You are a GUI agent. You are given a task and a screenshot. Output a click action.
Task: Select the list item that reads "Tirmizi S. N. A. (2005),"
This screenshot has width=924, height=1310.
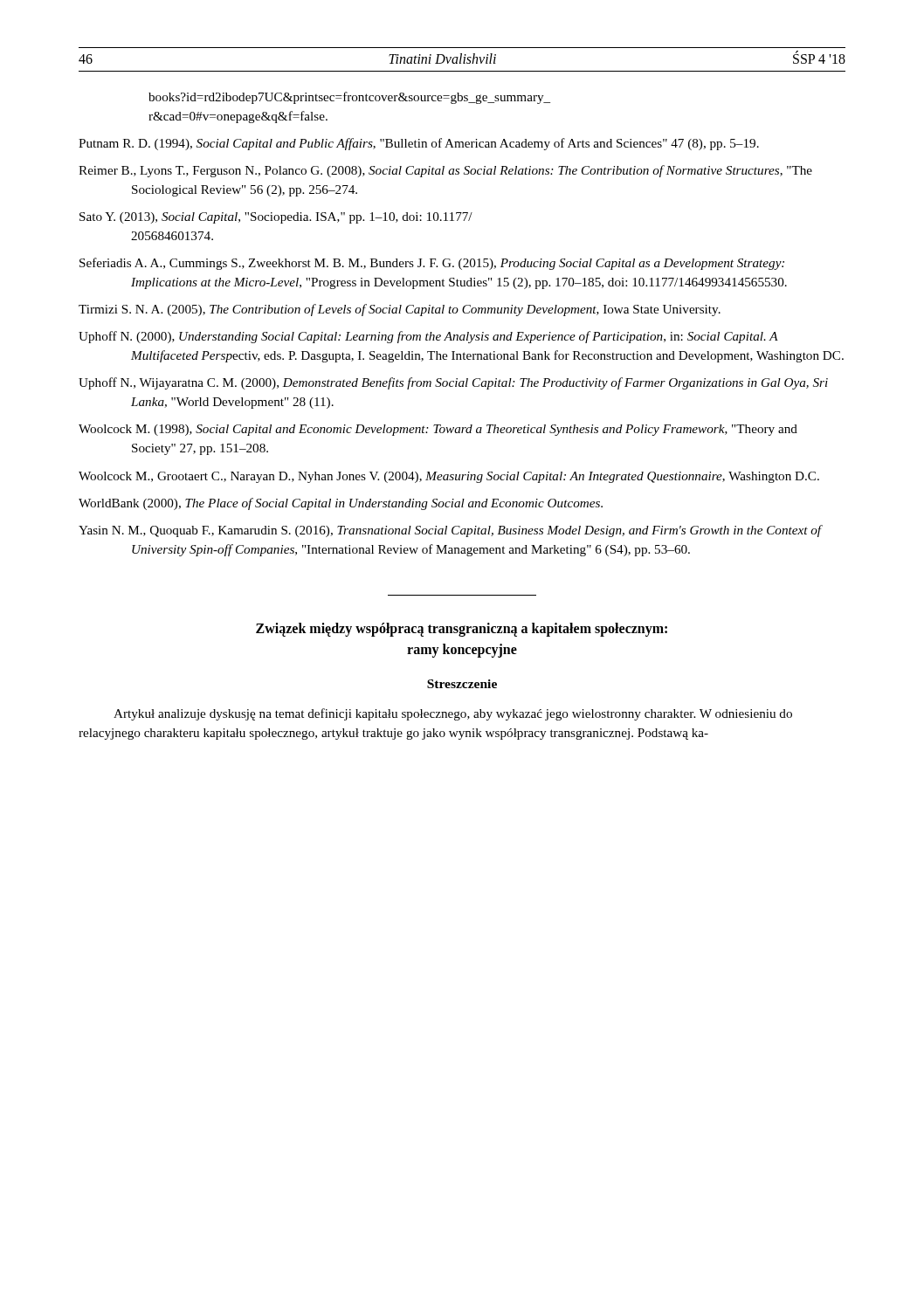(x=400, y=309)
